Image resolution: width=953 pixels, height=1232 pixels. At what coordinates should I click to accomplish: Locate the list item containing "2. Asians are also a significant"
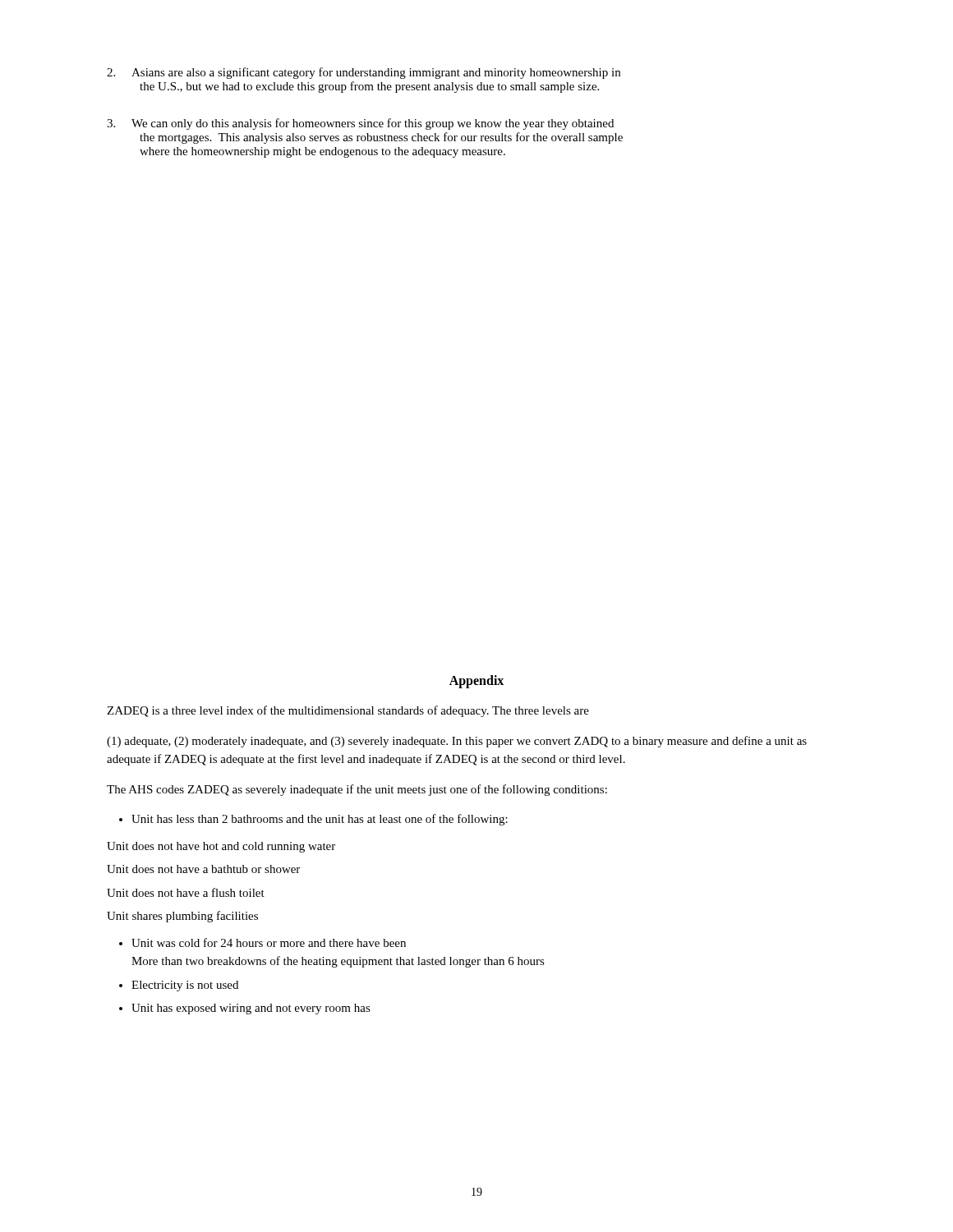coord(476,80)
